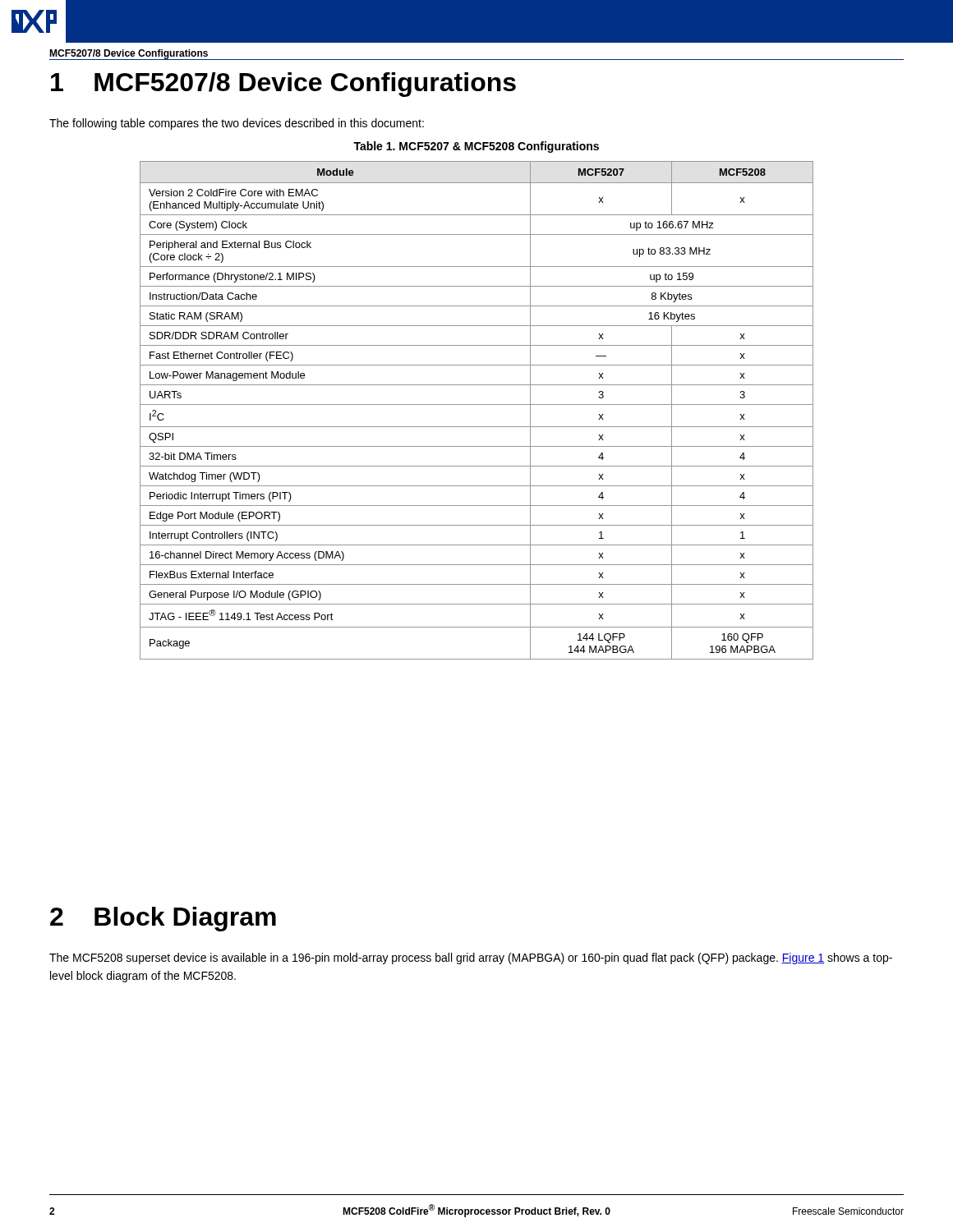Screen dimensions: 1232x953
Task: Point to the text block starting "The following table compares the two"
Action: coord(237,123)
